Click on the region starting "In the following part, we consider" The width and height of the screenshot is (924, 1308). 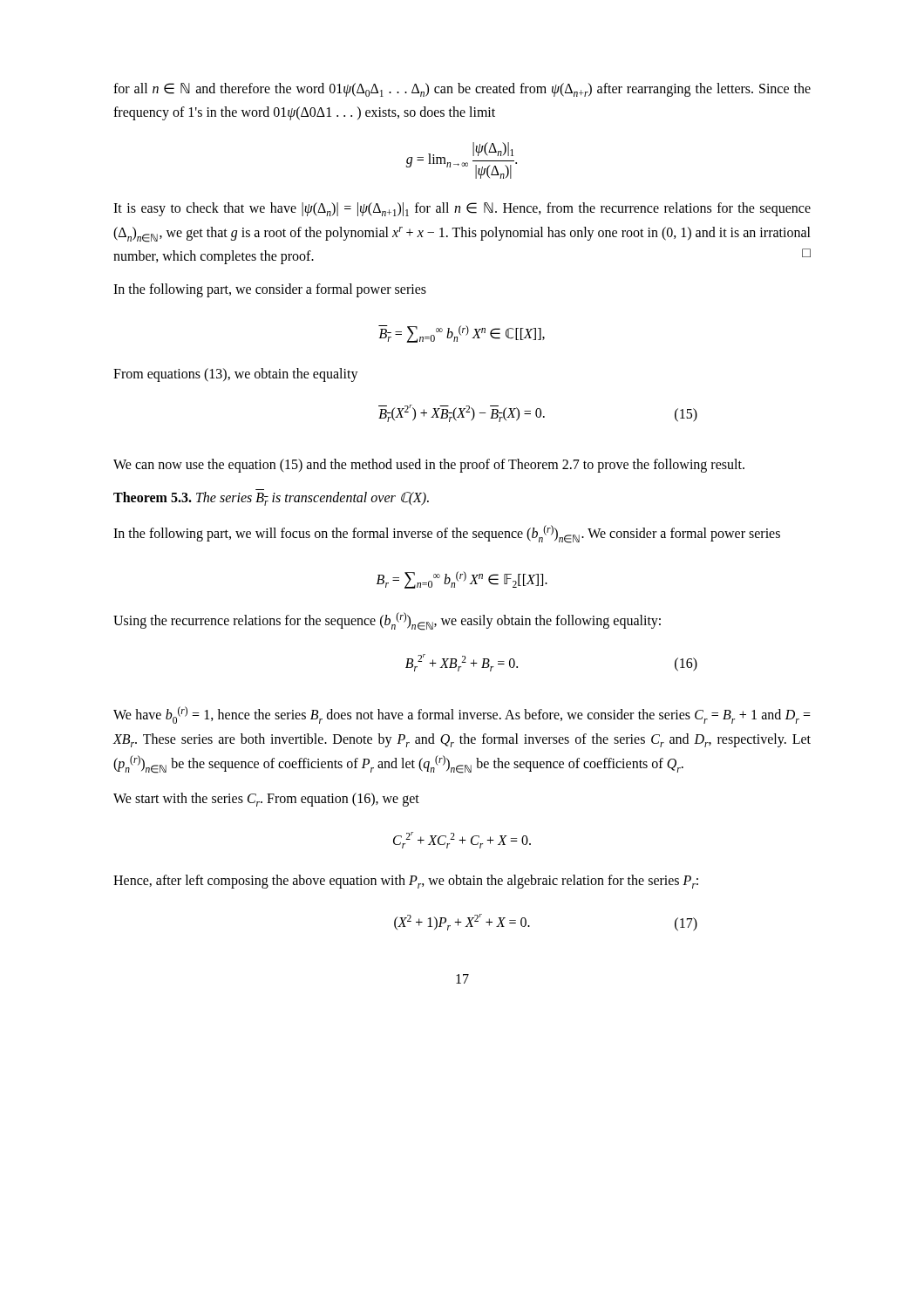click(x=270, y=289)
